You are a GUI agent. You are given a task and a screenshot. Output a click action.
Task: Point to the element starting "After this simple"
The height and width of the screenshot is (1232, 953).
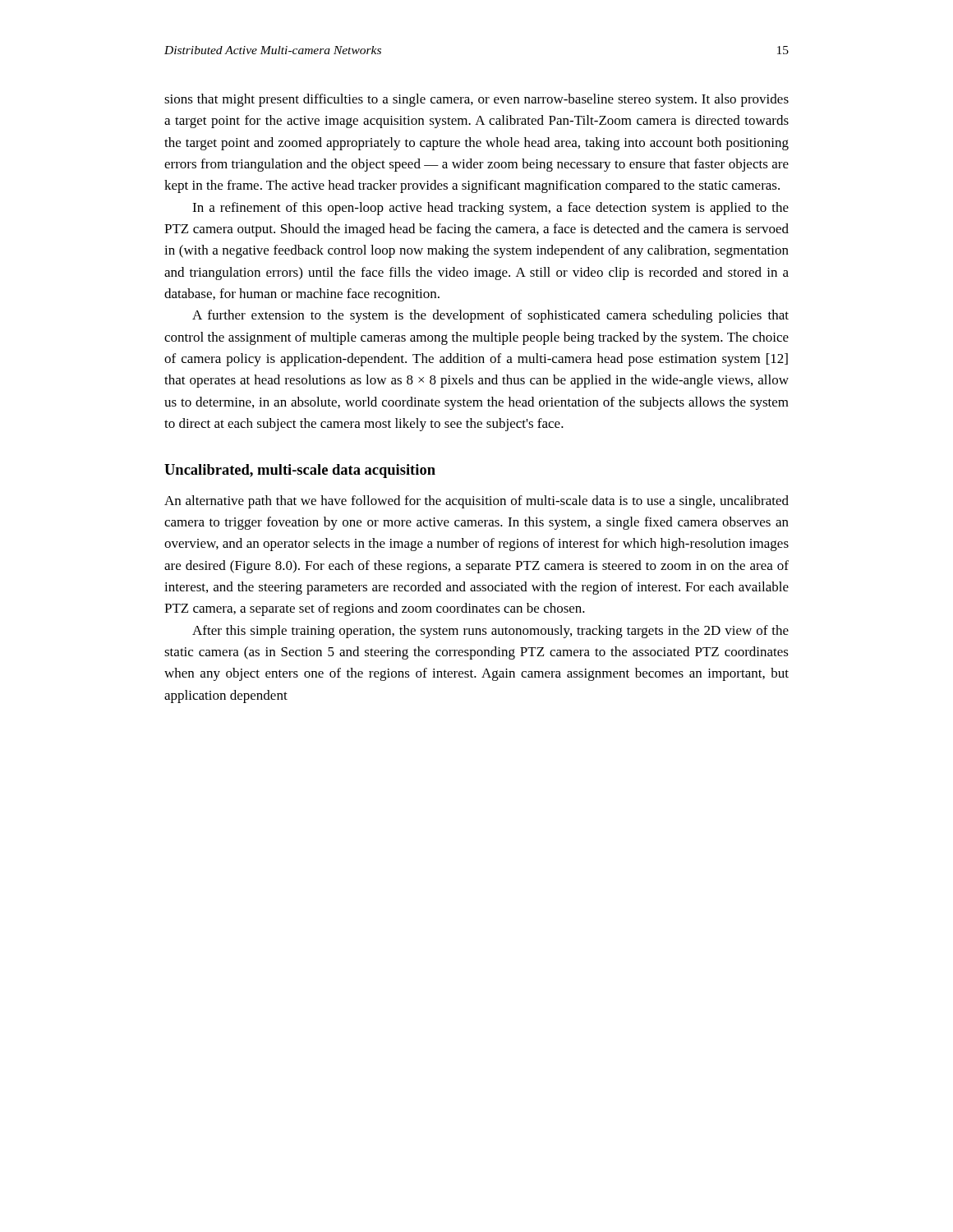pyautogui.click(x=476, y=663)
